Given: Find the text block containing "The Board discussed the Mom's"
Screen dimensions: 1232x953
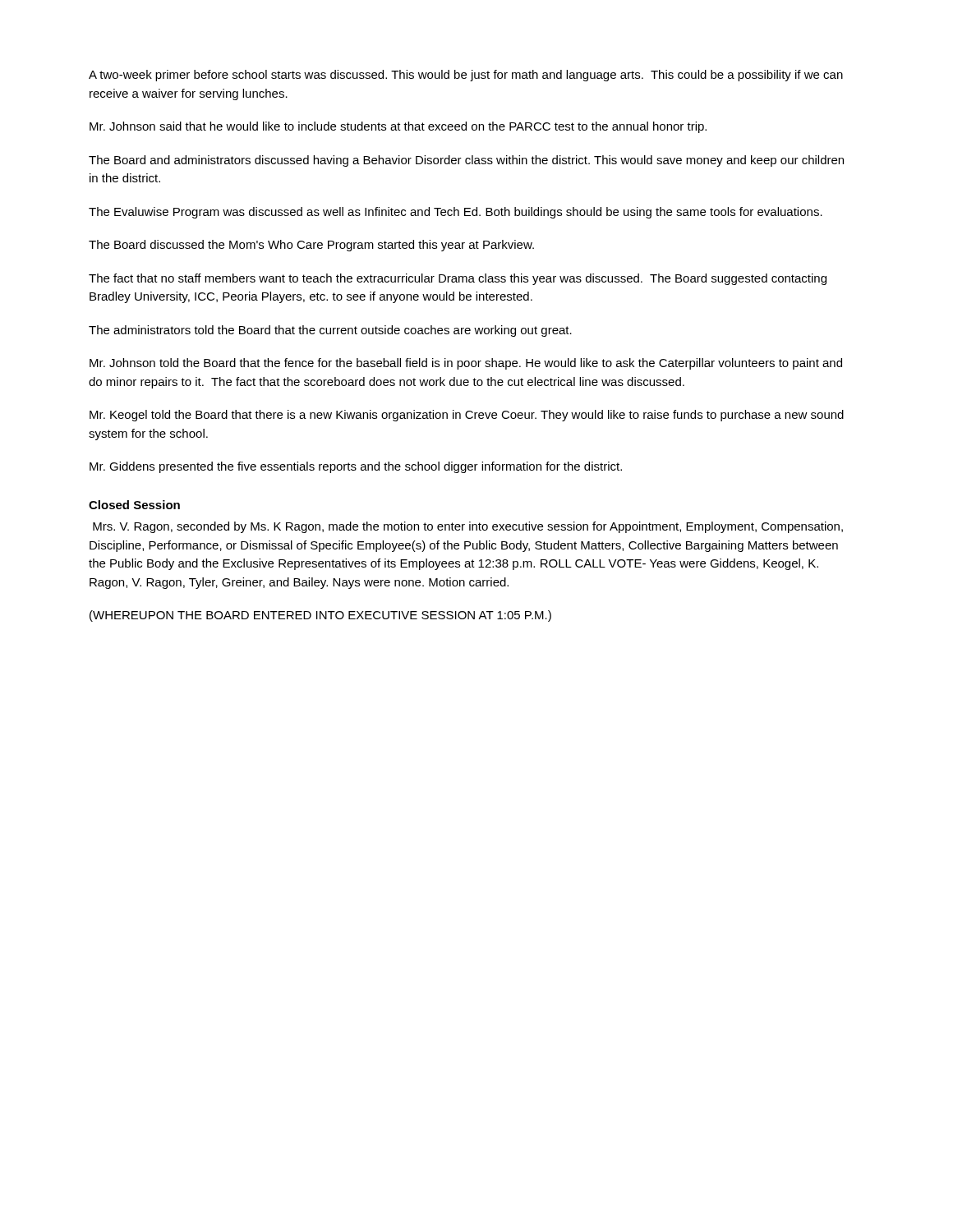Looking at the screenshot, I should click(x=312, y=244).
